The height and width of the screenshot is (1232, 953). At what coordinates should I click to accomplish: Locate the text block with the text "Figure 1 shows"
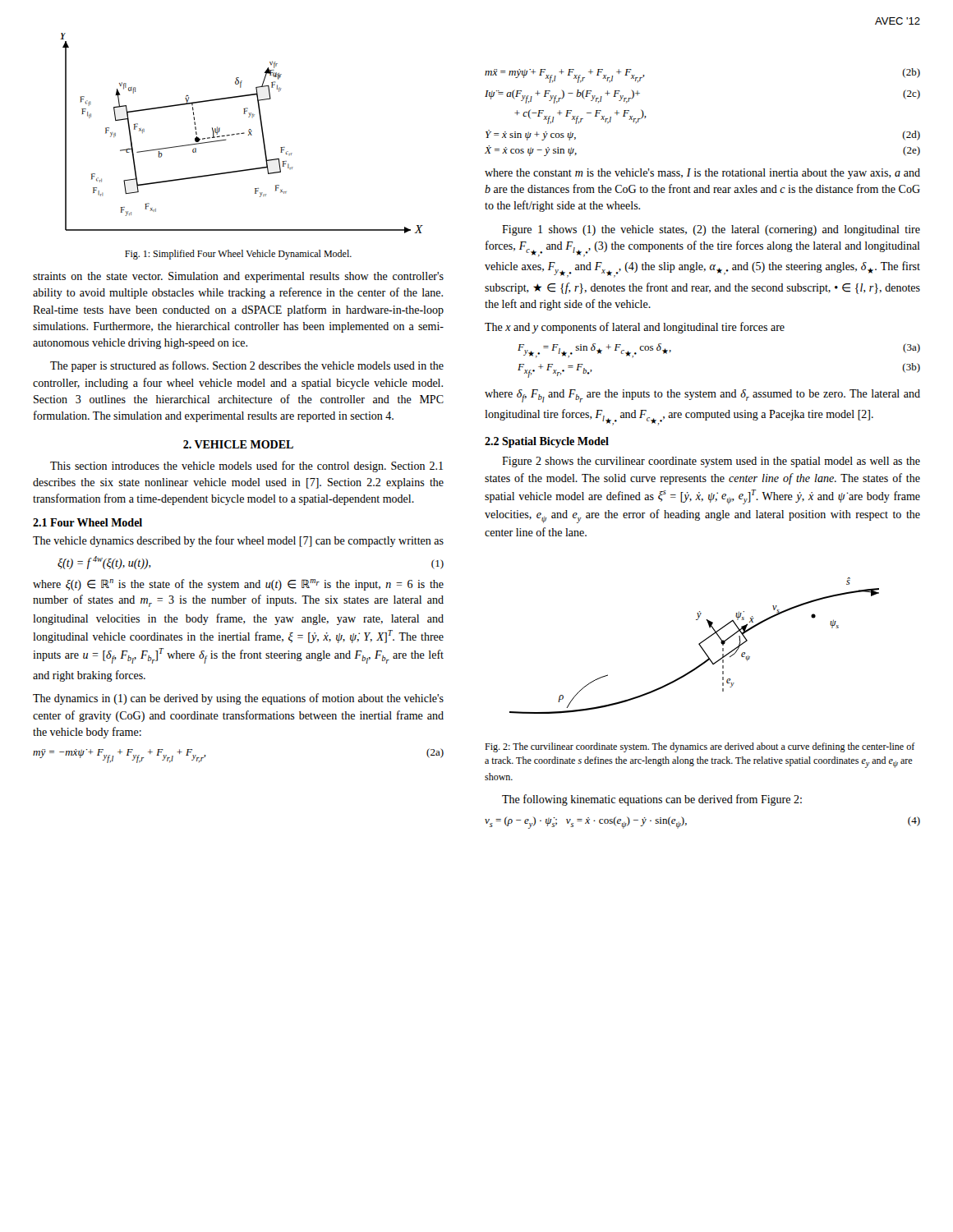pyautogui.click(x=702, y=267)
